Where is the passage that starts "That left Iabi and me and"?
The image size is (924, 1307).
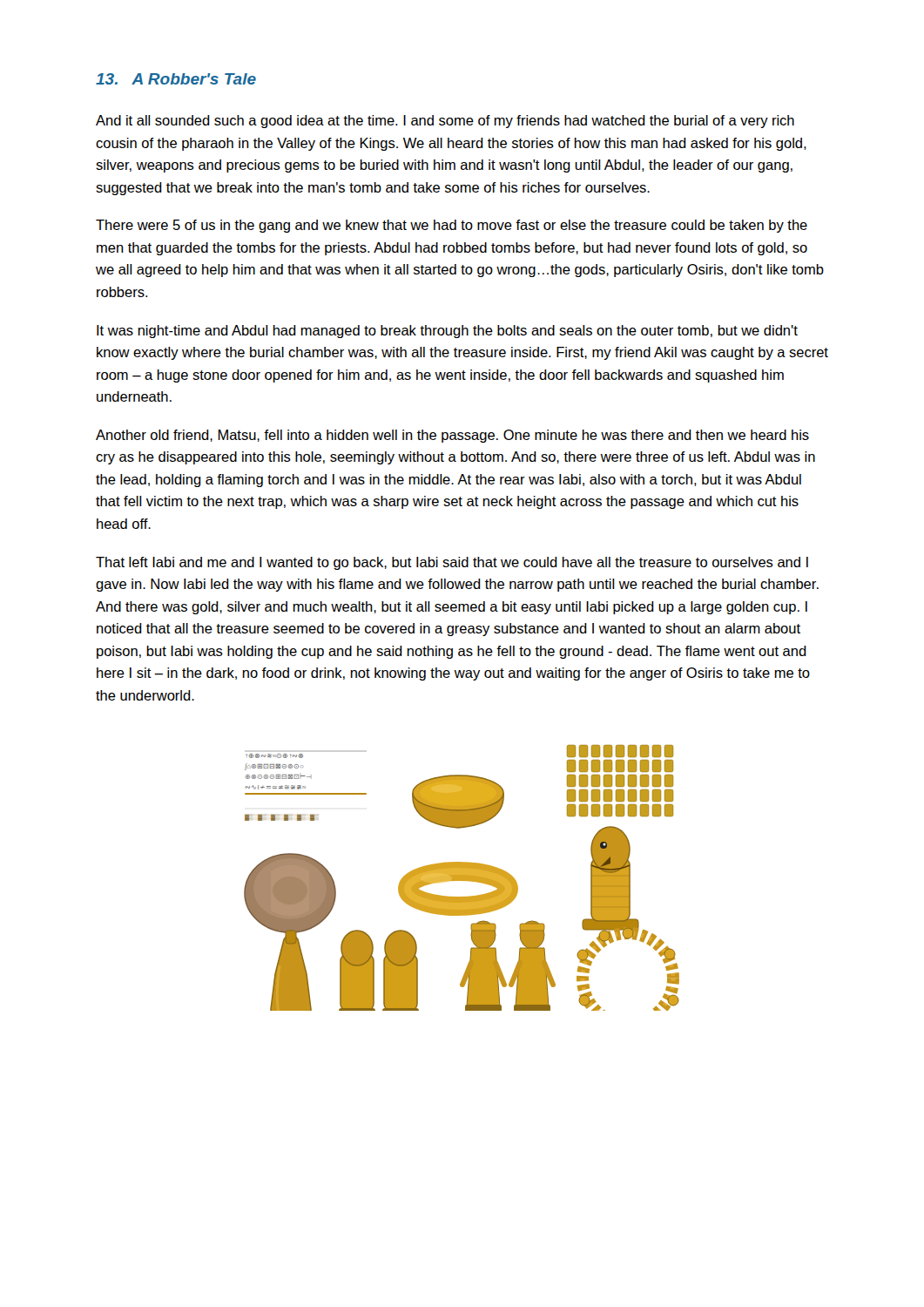(458, 628)
